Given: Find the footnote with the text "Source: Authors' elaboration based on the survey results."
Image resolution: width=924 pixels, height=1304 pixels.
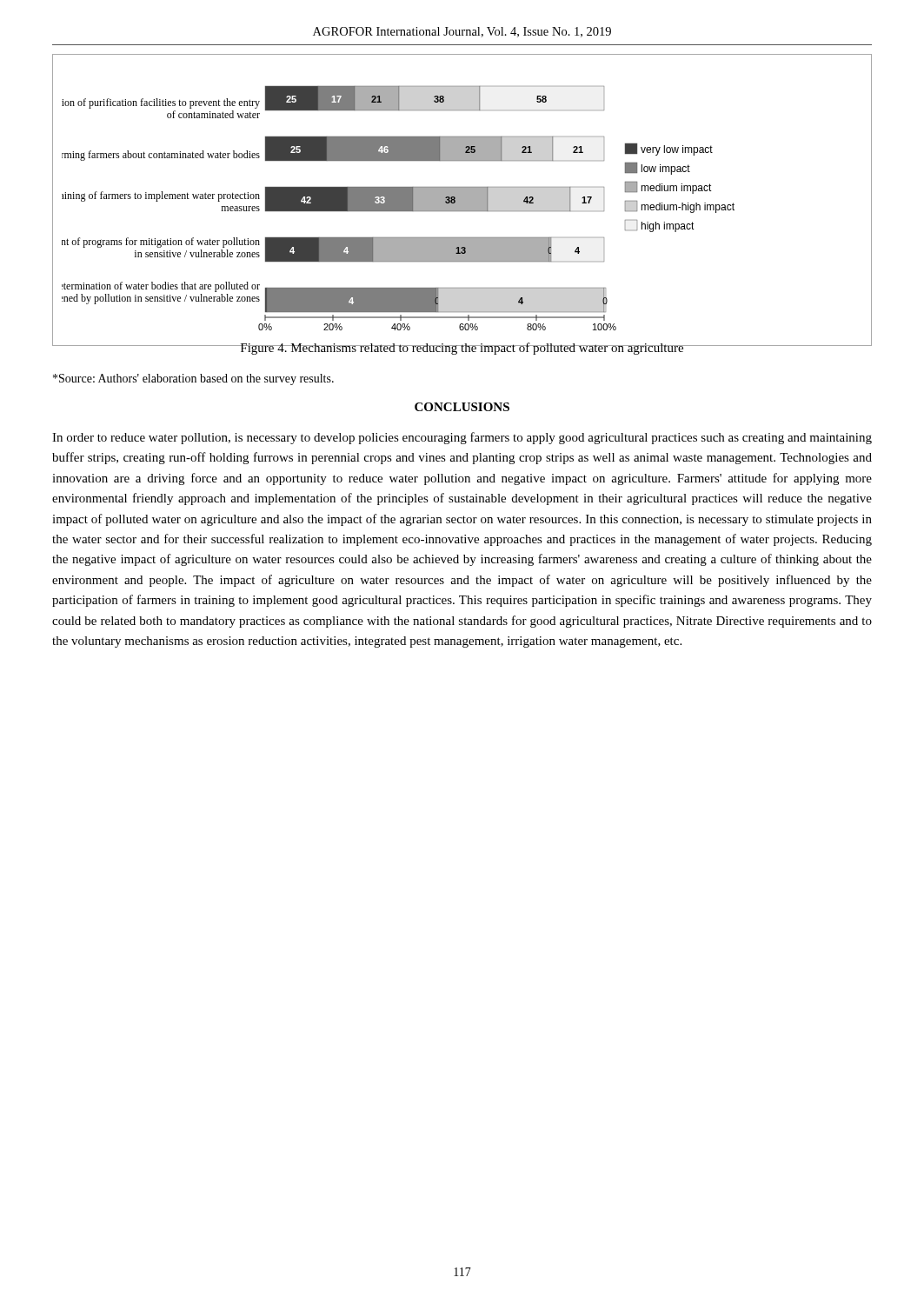Looking at the screenshot, I should 193,379.
